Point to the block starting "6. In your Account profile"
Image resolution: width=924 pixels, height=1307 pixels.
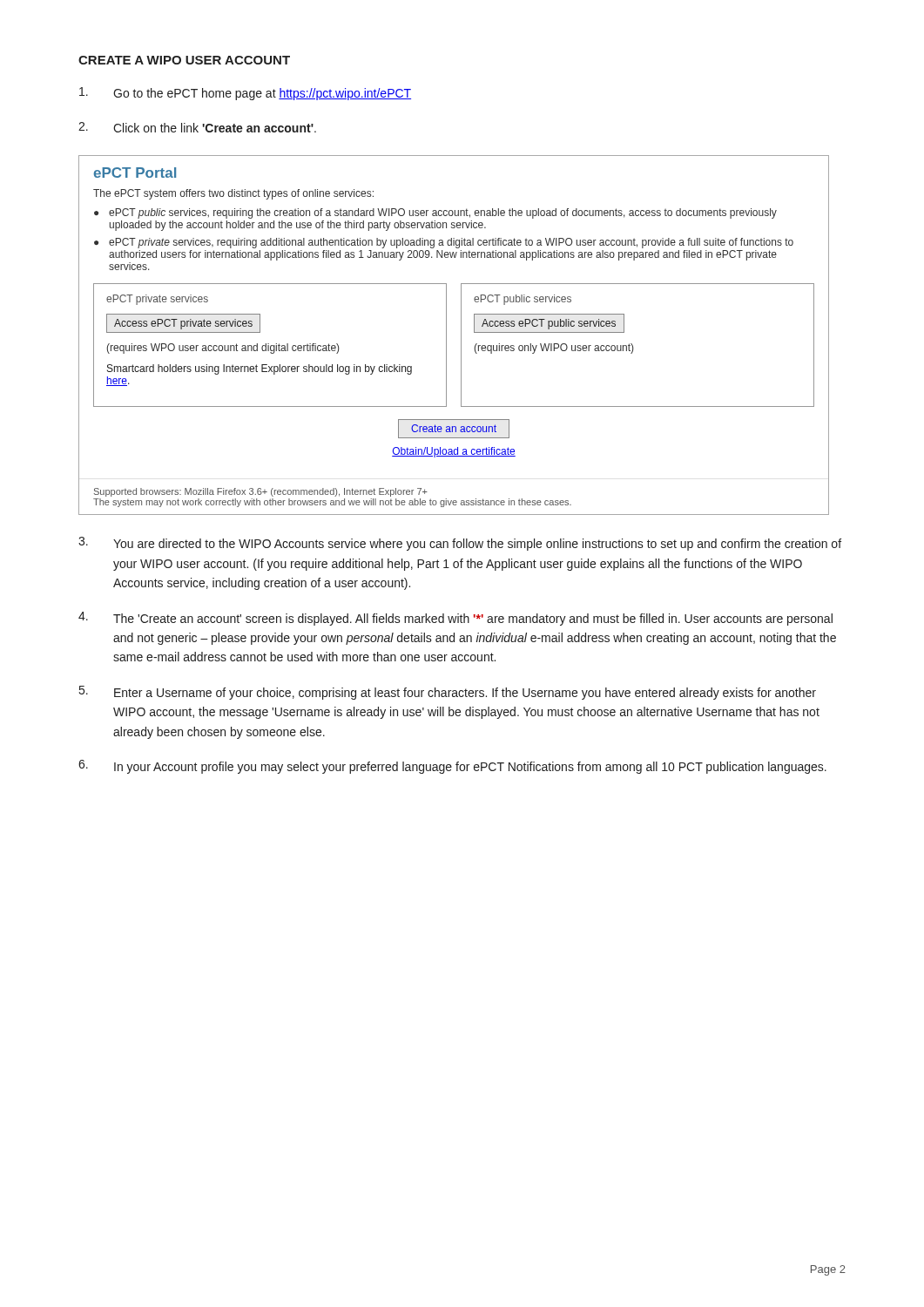[x=453, y=767]
